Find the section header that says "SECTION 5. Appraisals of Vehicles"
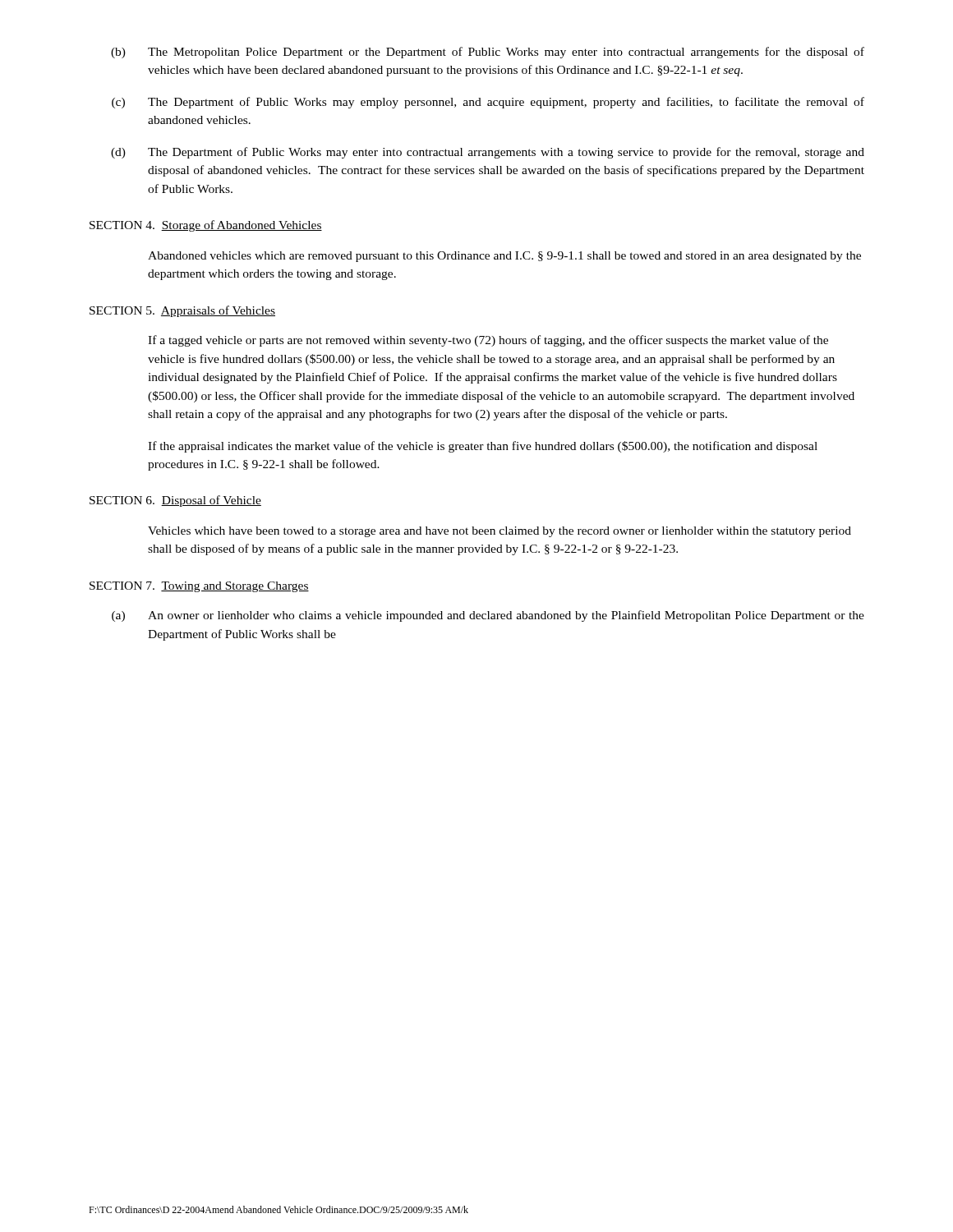This screenshot has height=1232, width=953. pyautogui.click(x=182, y=310)
